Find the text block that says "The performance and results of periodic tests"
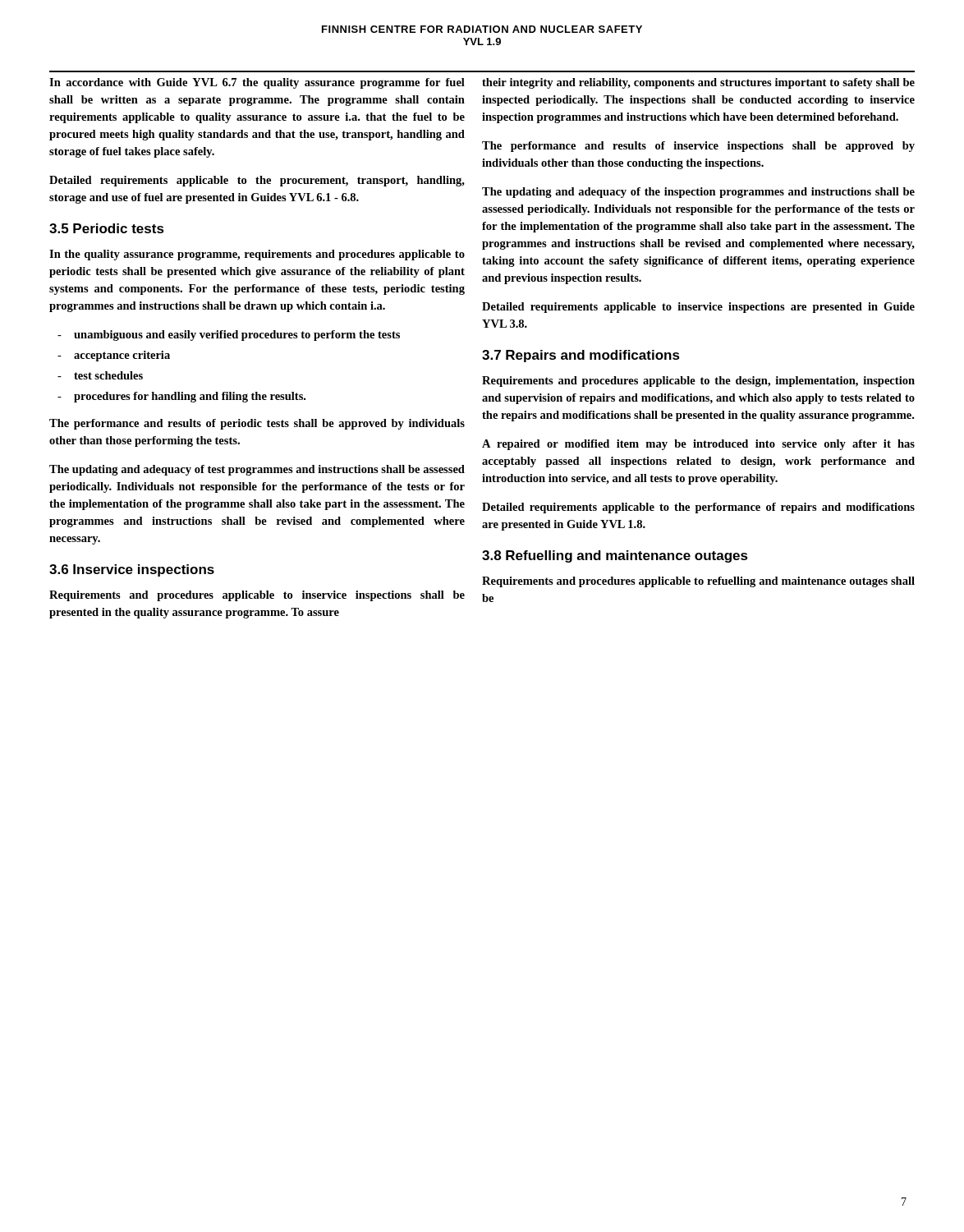This screenshot has width=964, height=1232. pos(257,432)
